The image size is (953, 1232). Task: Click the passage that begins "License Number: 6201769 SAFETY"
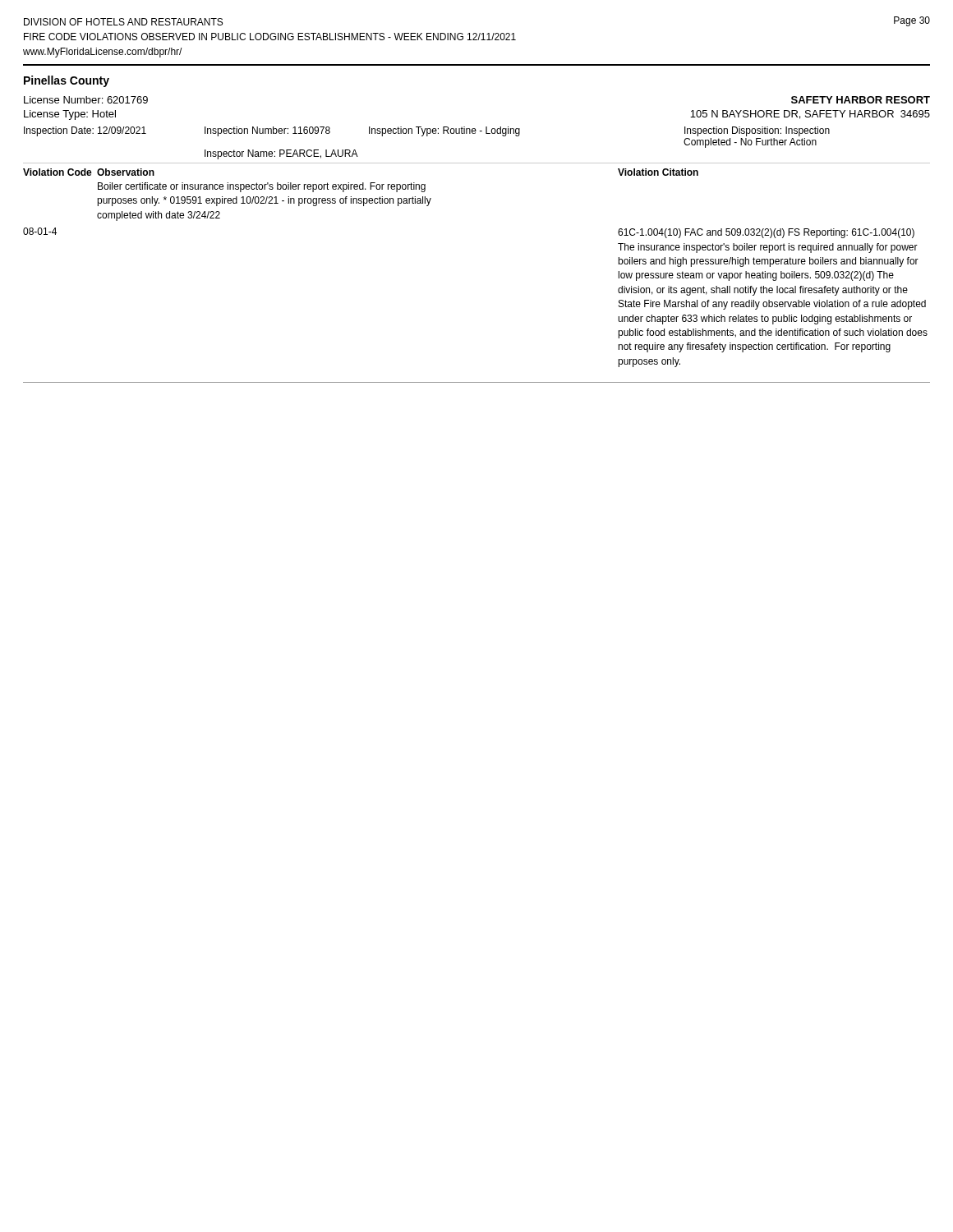[81, 100]
